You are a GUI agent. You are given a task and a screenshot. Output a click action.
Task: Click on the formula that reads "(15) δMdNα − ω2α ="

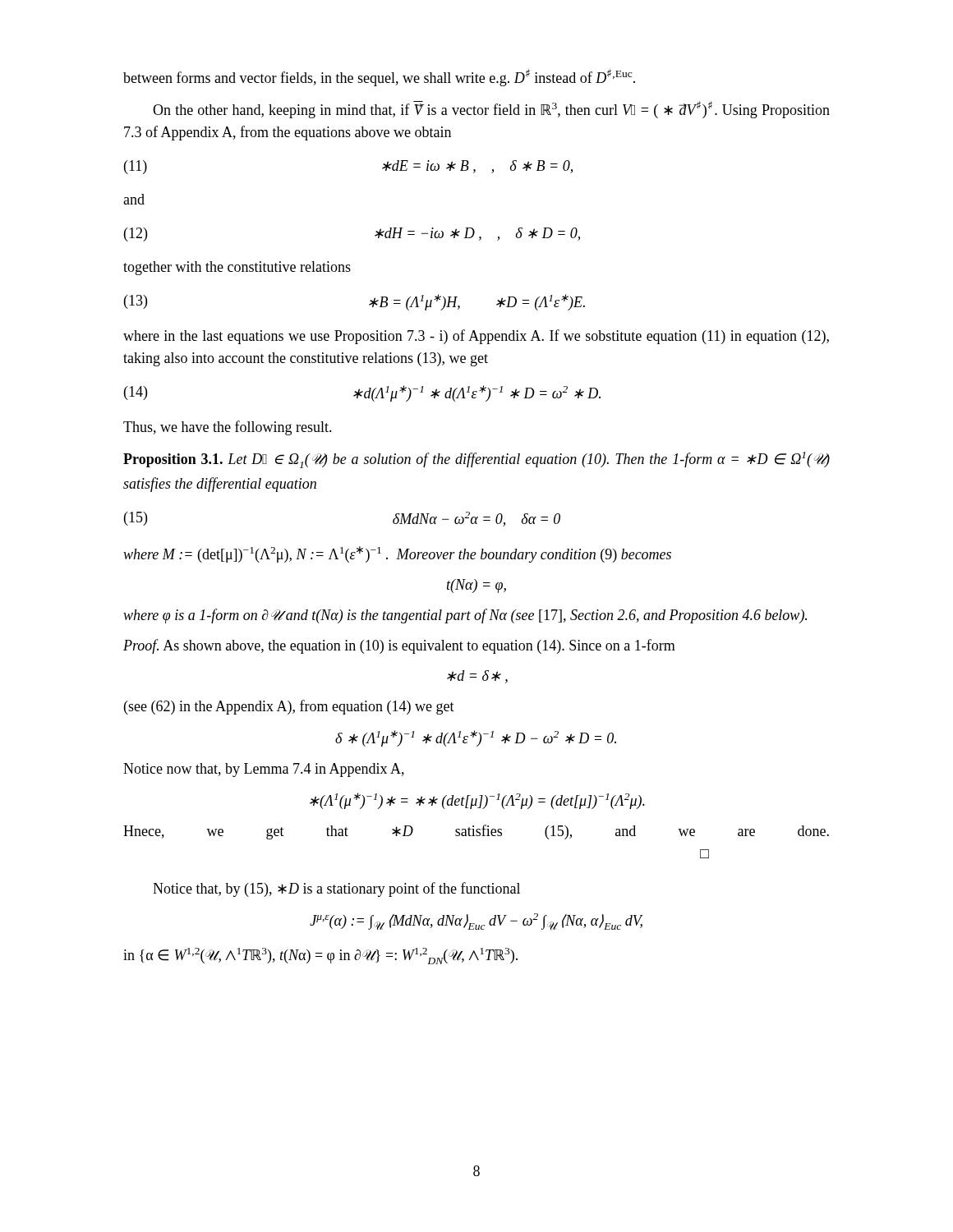[476, 519]
